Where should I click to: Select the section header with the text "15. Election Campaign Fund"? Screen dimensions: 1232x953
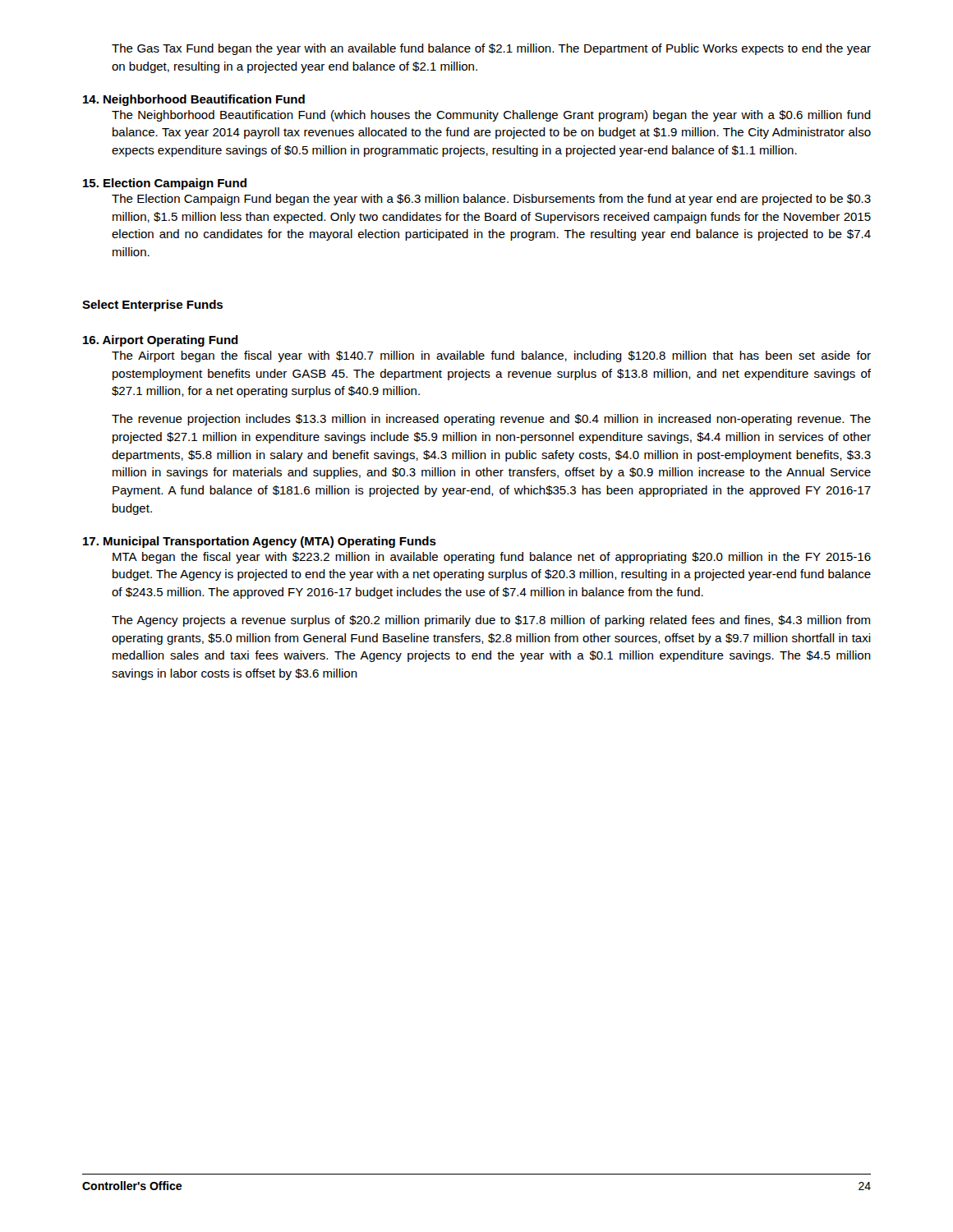point(165,183)
